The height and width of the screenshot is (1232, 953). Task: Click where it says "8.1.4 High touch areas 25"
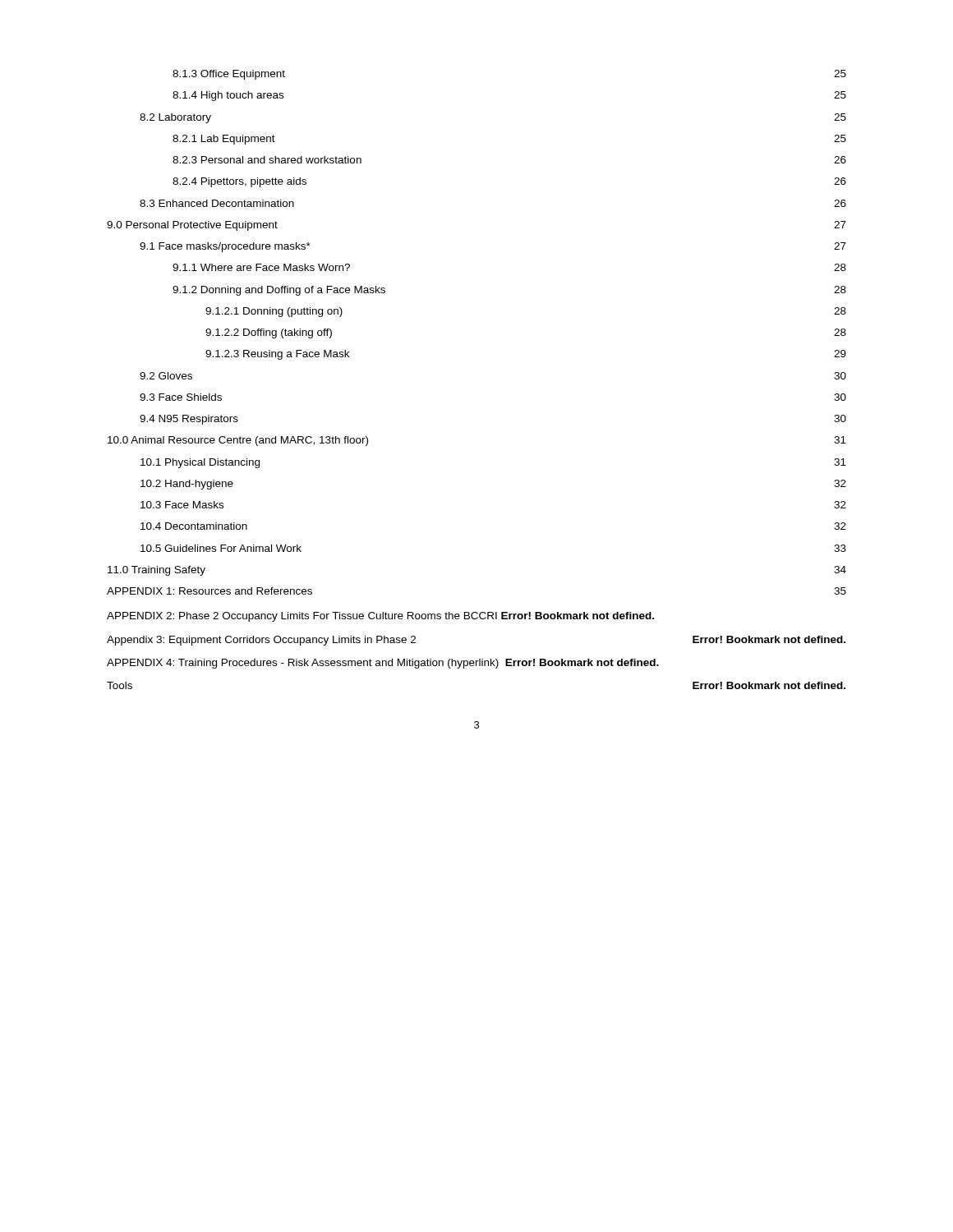[x=230, y=96]
